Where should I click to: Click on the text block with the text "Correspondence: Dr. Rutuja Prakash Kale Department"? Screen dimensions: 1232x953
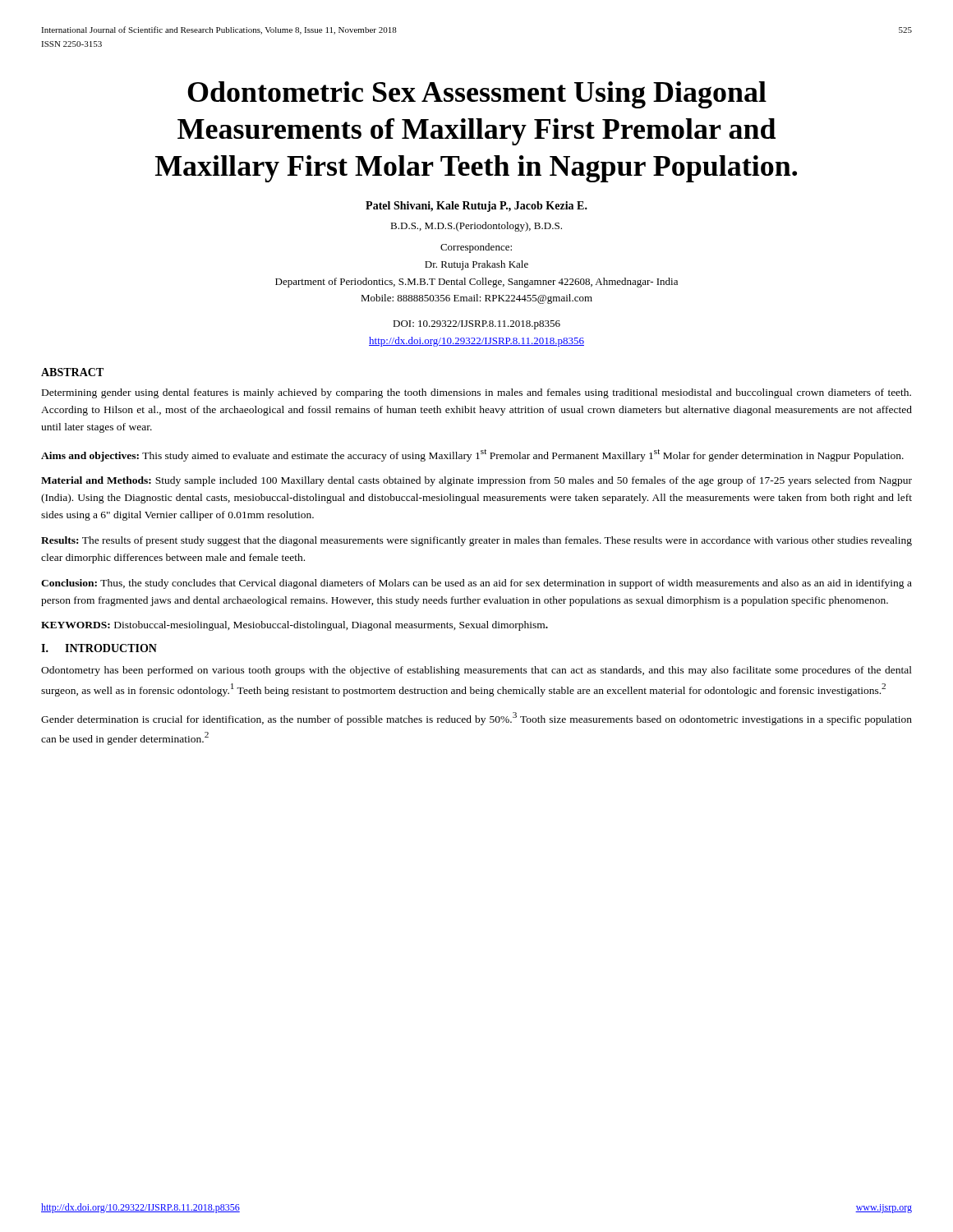tap(476, 272)
